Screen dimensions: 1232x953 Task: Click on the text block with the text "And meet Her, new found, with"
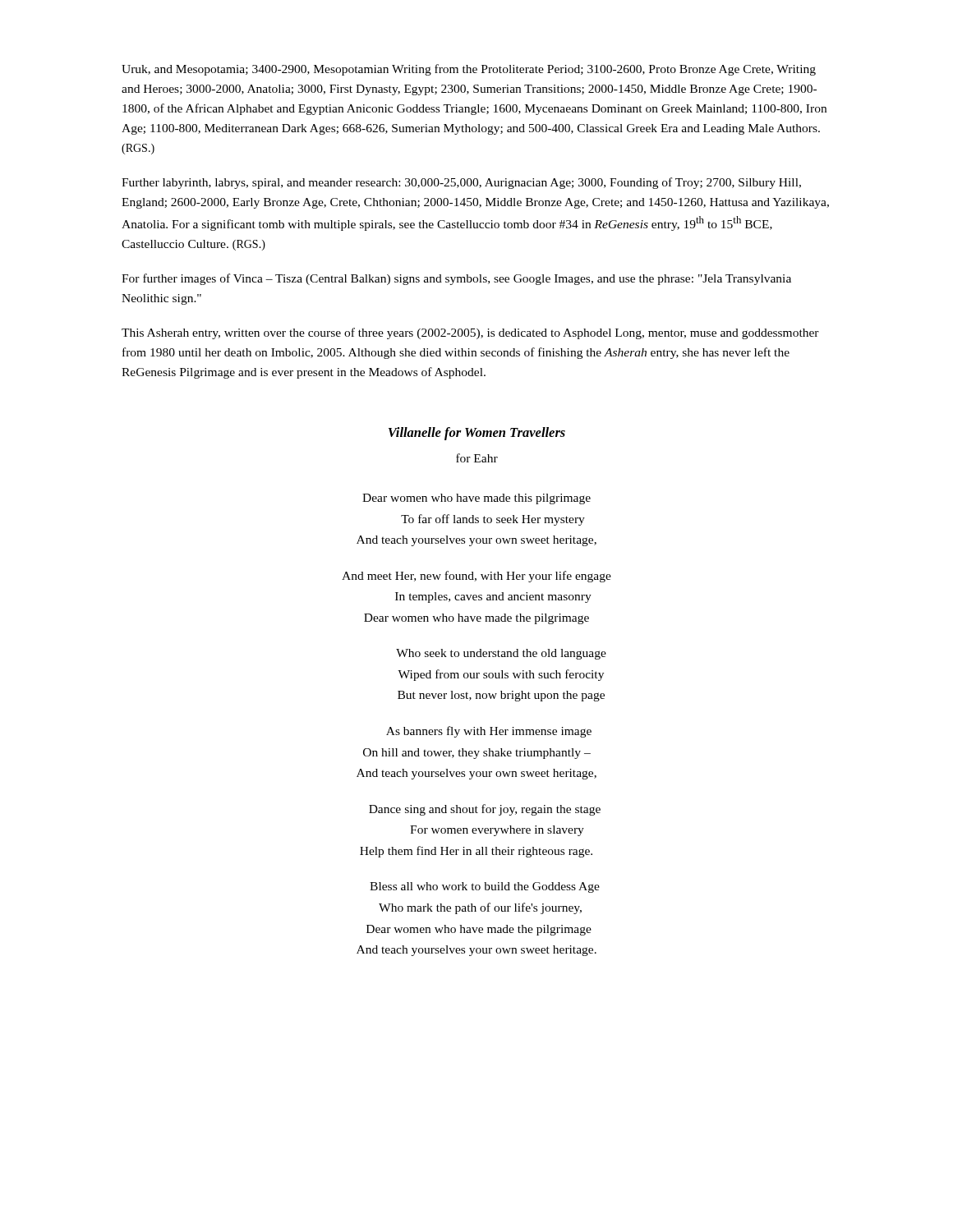coord(476,596)
